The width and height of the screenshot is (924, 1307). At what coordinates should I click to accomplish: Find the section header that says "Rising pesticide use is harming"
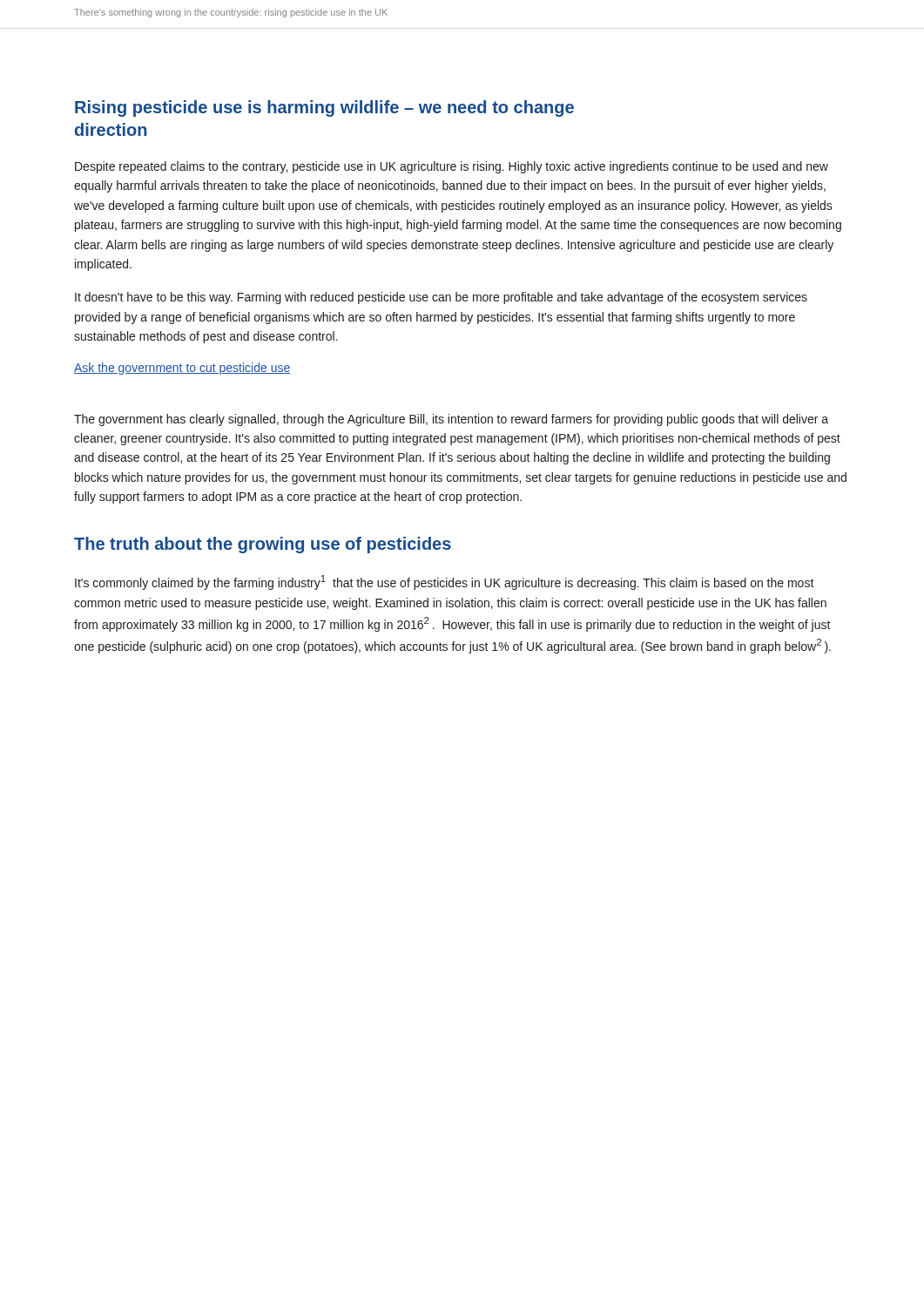[324, 119]
